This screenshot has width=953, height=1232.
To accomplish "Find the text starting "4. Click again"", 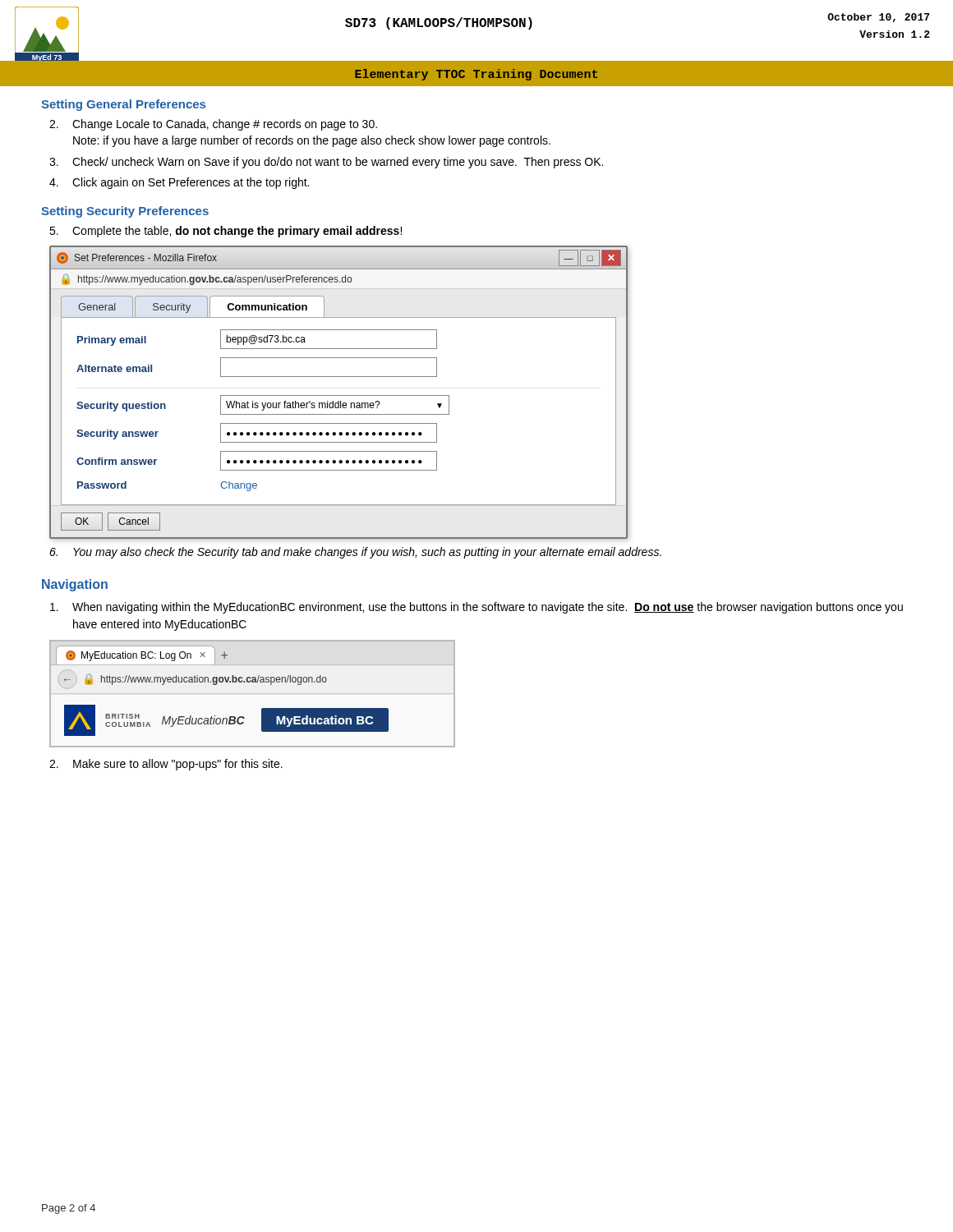I will coord(180,182).
